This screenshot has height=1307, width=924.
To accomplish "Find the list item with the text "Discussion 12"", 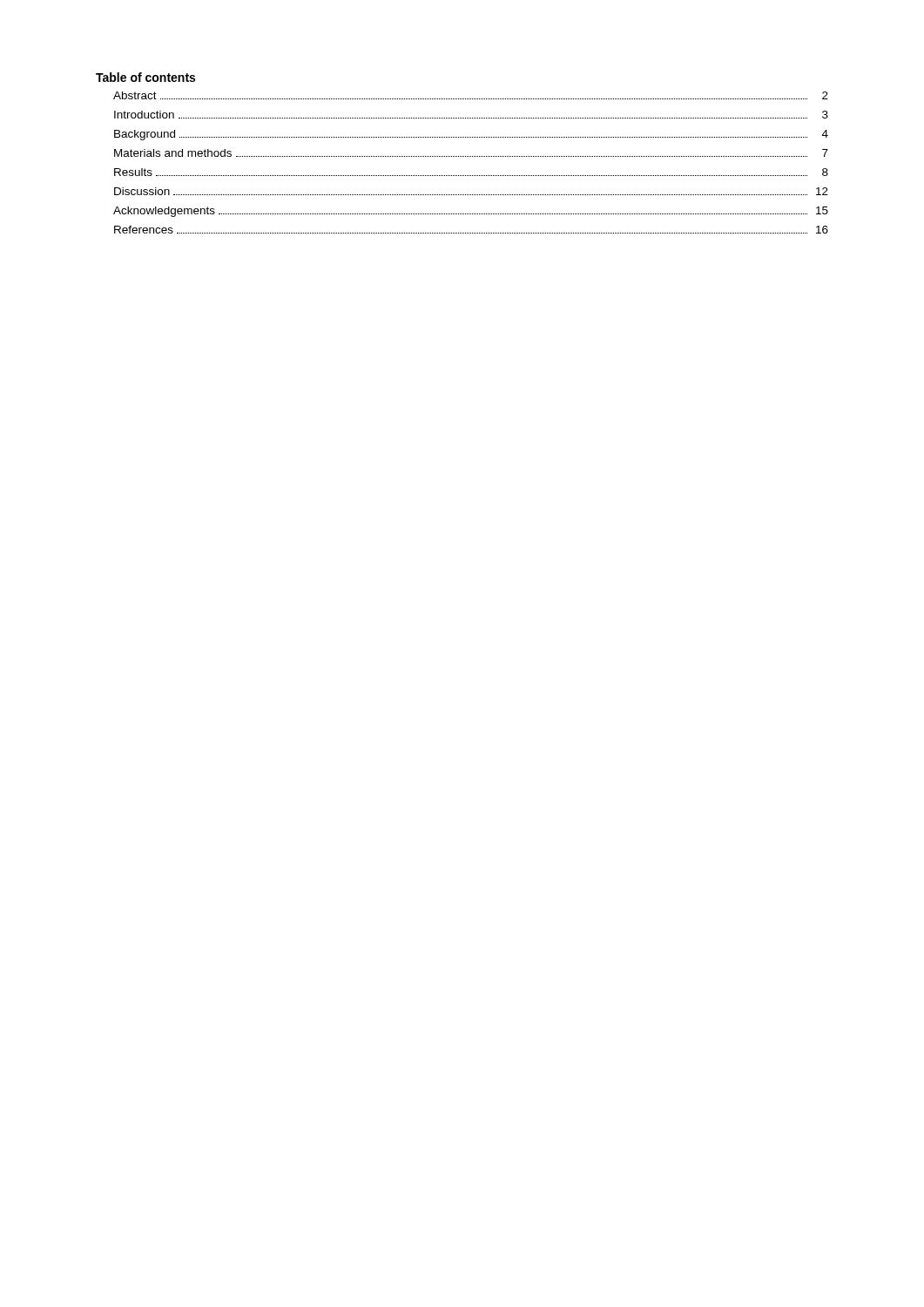I will (x=462, y=191).
